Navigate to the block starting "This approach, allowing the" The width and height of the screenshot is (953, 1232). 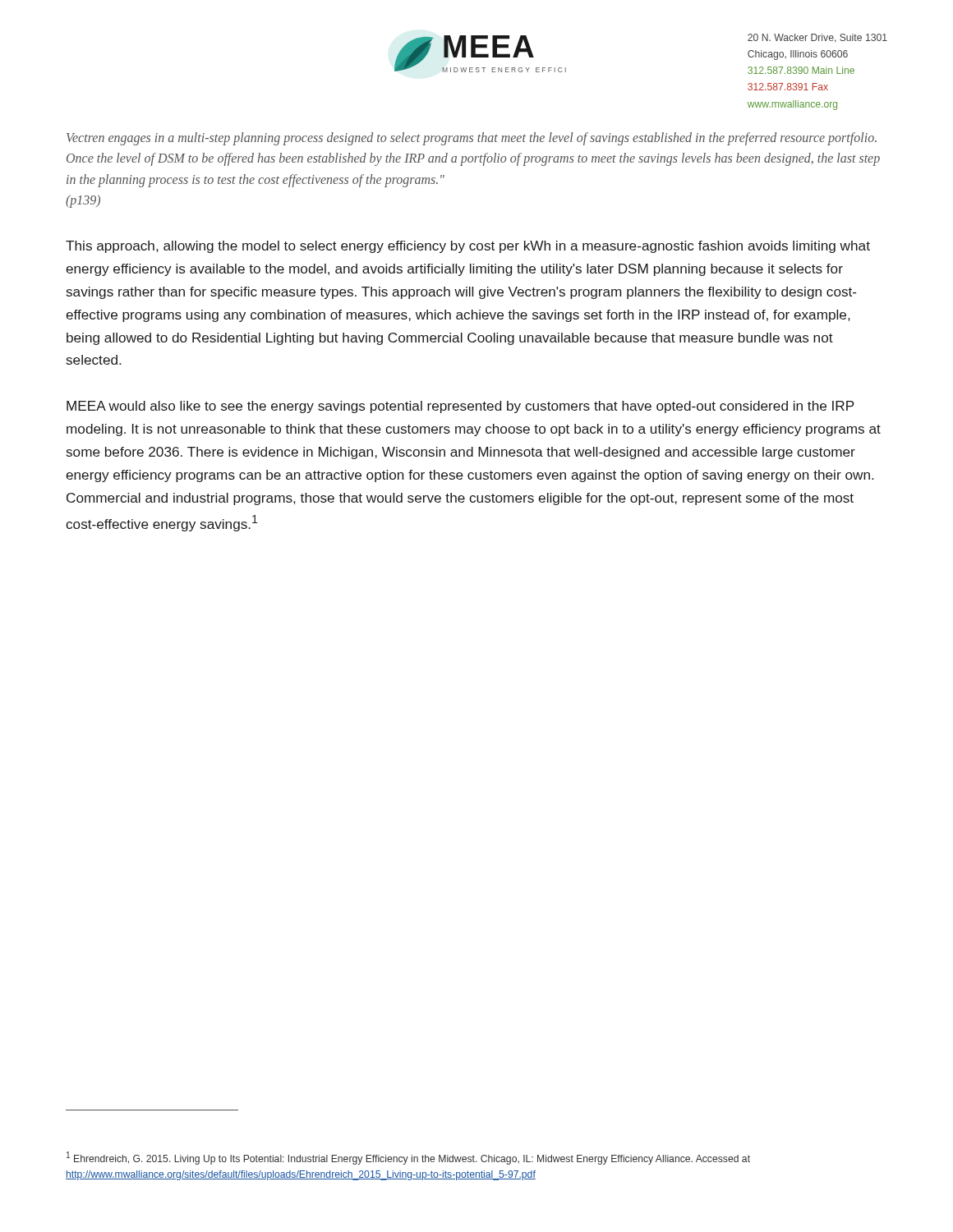point(468,303)
